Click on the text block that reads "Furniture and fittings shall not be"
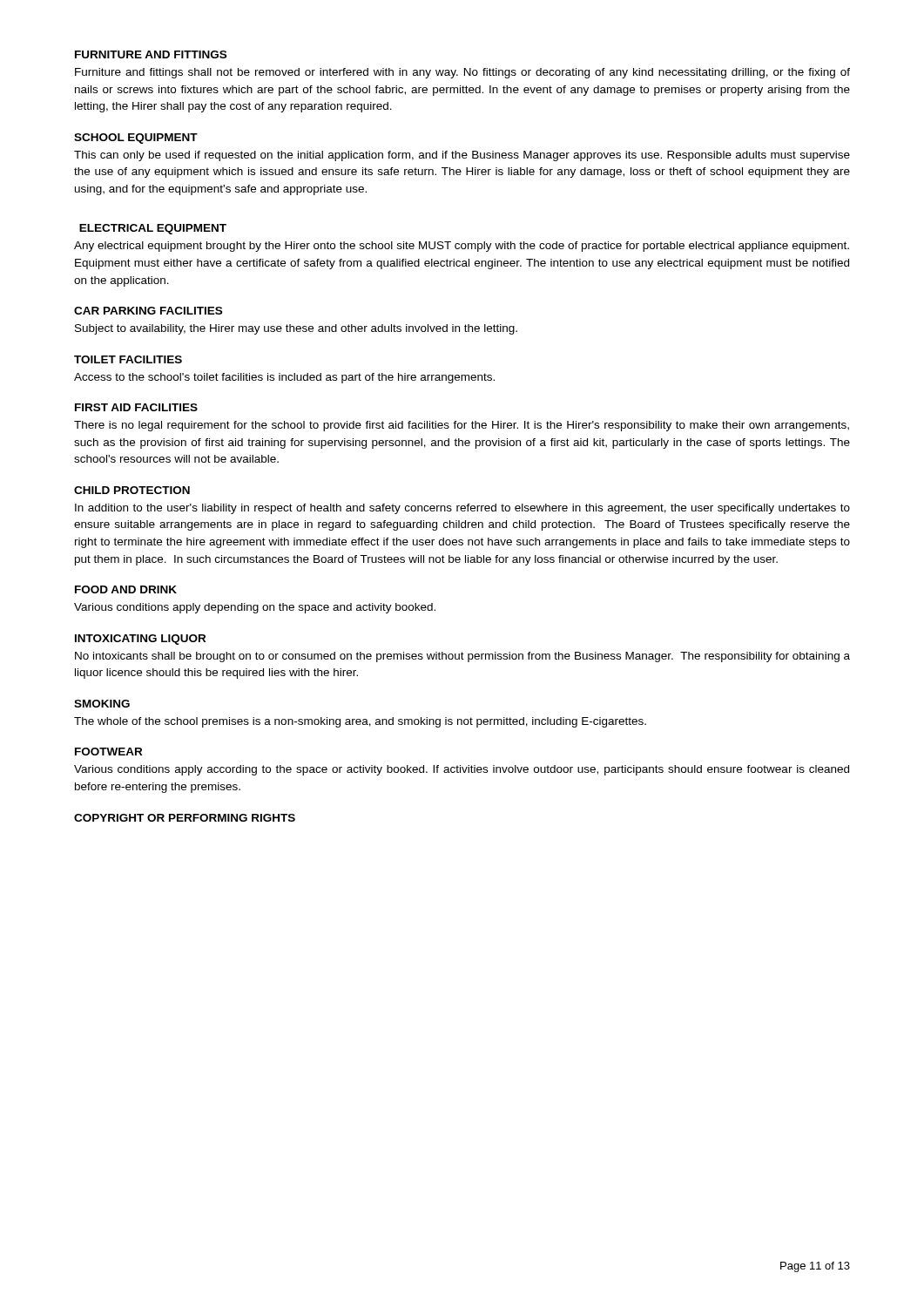Viewport: 924px width, 1307px height. [x=462, y=89]
